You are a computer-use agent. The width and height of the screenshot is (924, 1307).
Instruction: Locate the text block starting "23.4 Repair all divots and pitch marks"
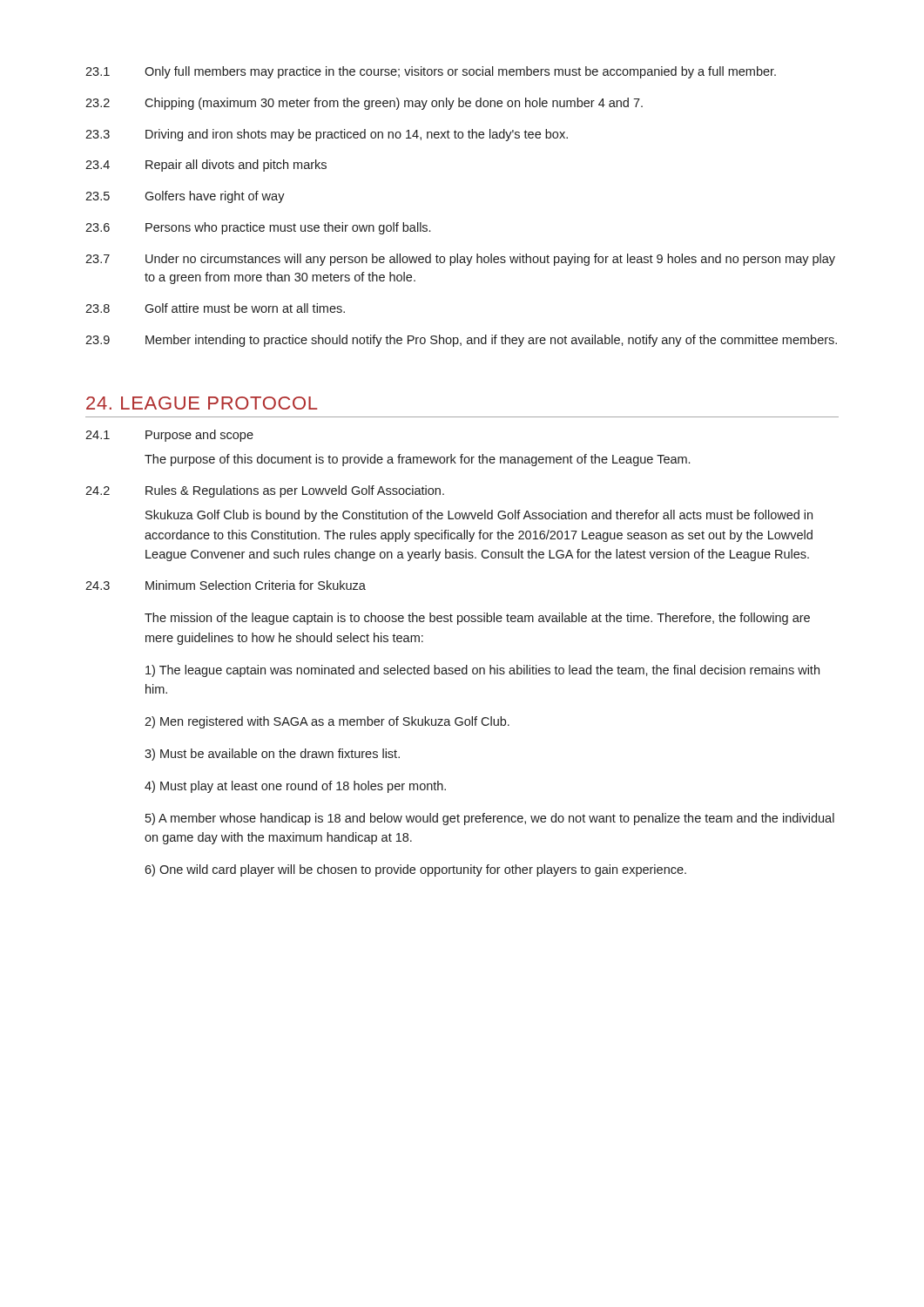(206, 166)
